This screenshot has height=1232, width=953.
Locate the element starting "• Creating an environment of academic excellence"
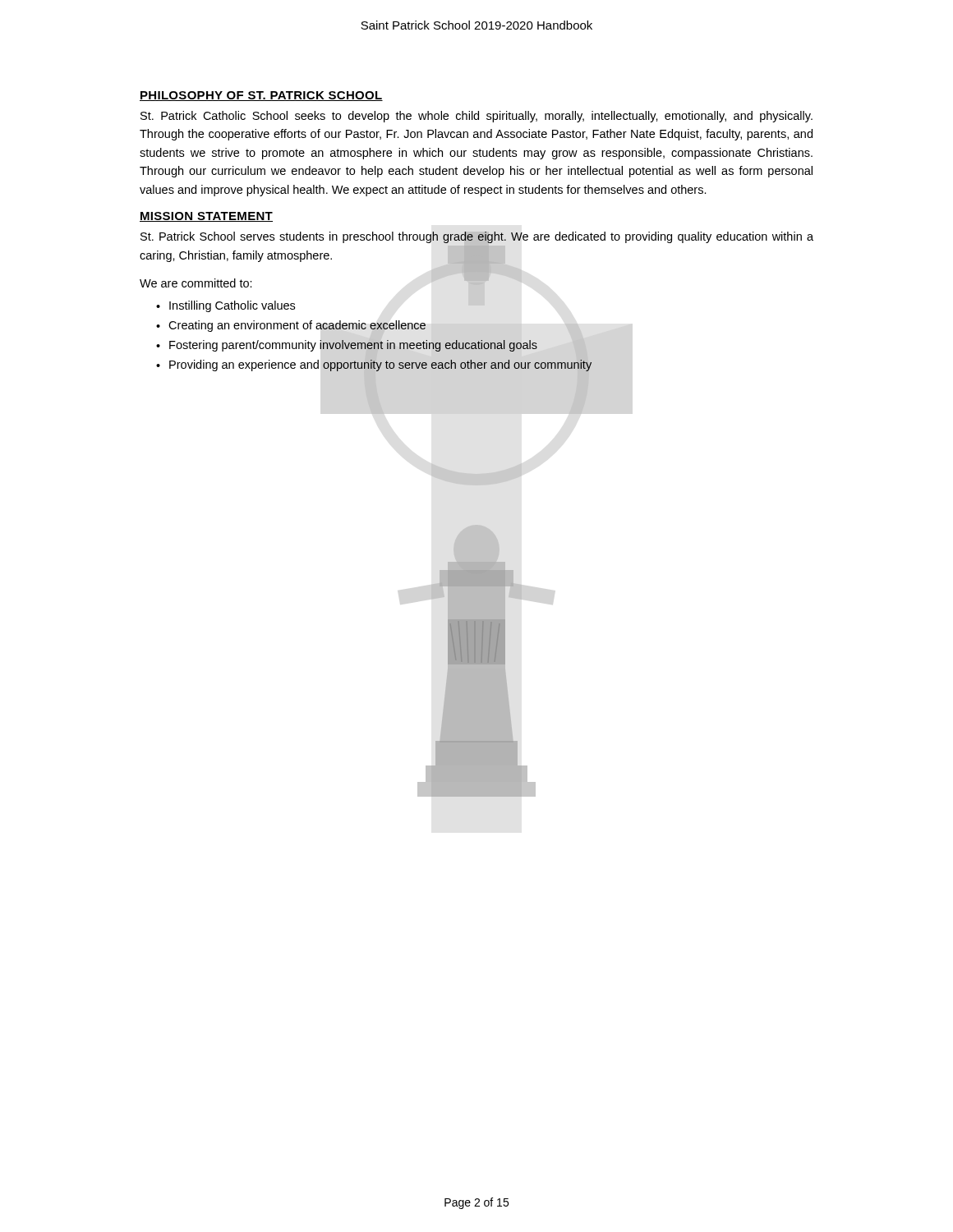point(291,326)
